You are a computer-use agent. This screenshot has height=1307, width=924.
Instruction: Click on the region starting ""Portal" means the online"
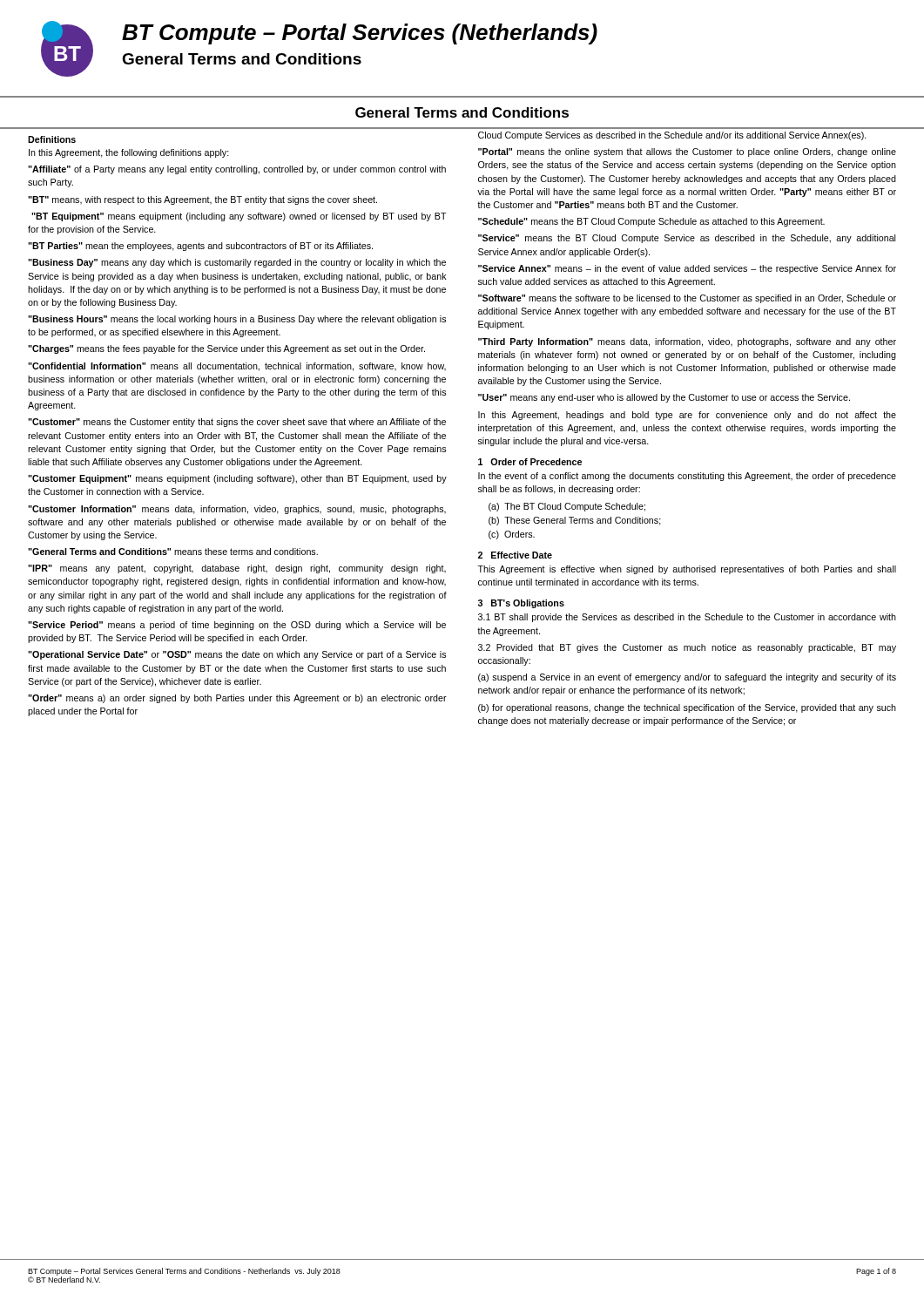tap(687, 178)
